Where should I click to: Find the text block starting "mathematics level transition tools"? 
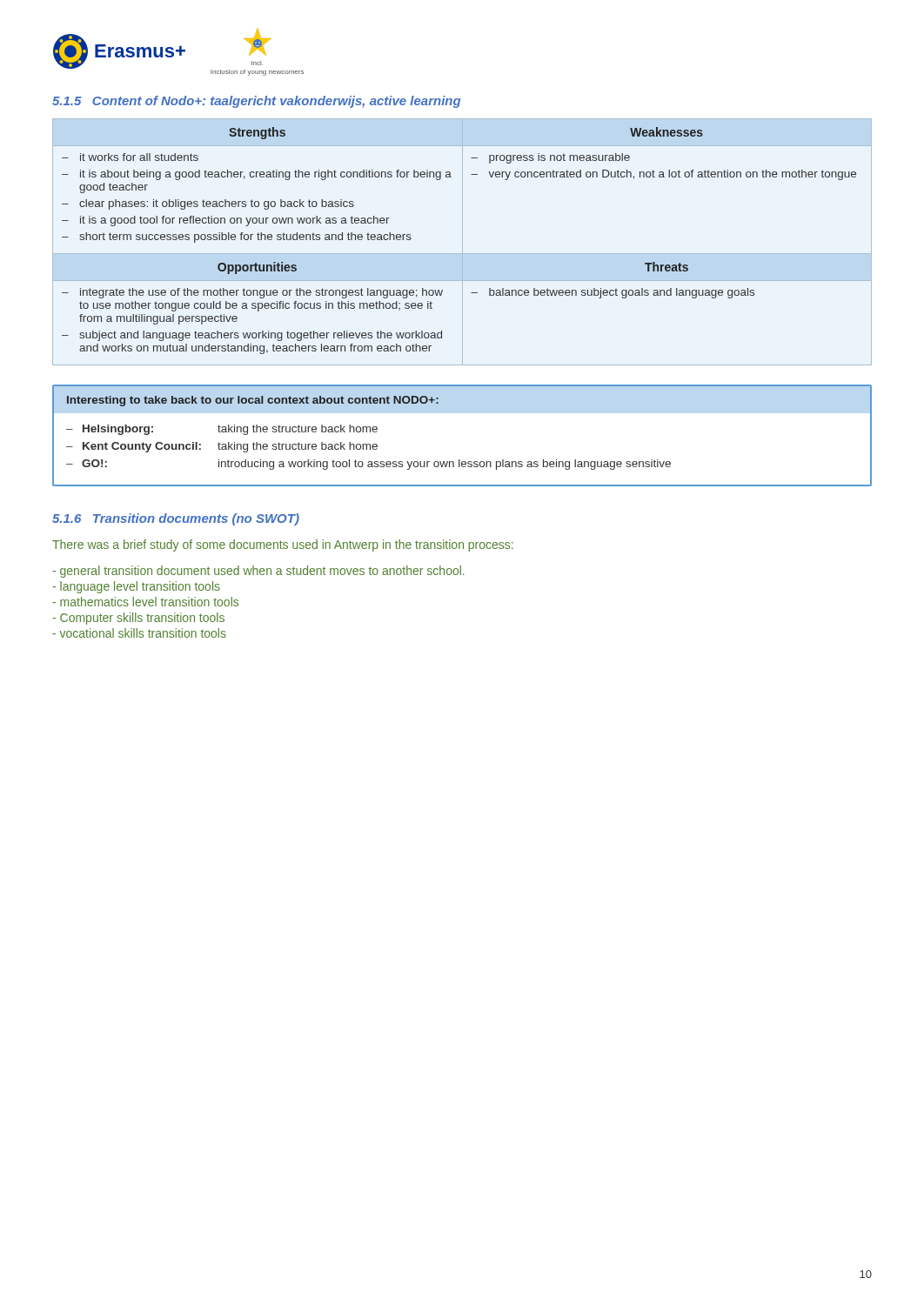point(146,602)
